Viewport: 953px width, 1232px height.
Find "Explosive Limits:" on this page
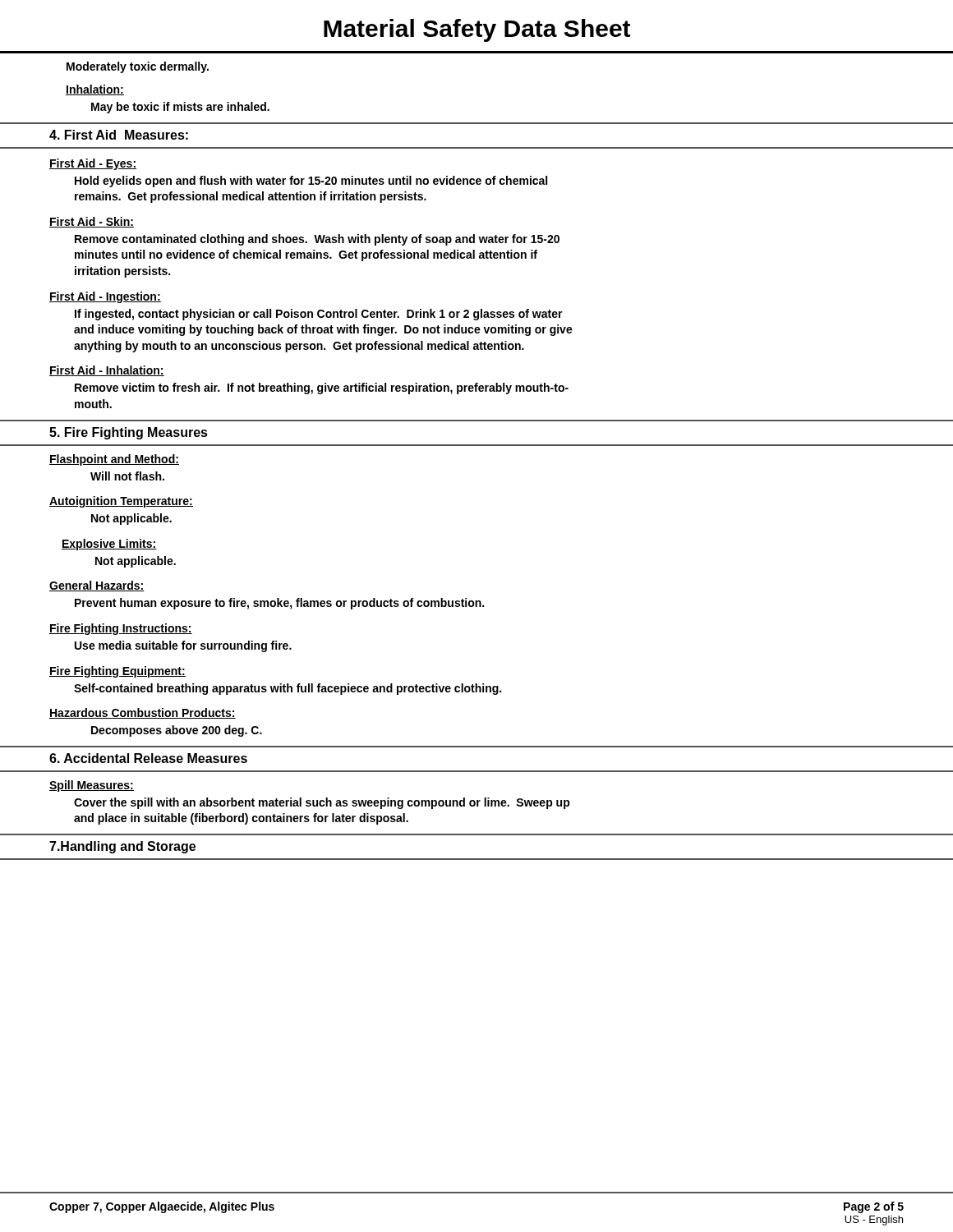pyautogui.click(x=109, y=543)
